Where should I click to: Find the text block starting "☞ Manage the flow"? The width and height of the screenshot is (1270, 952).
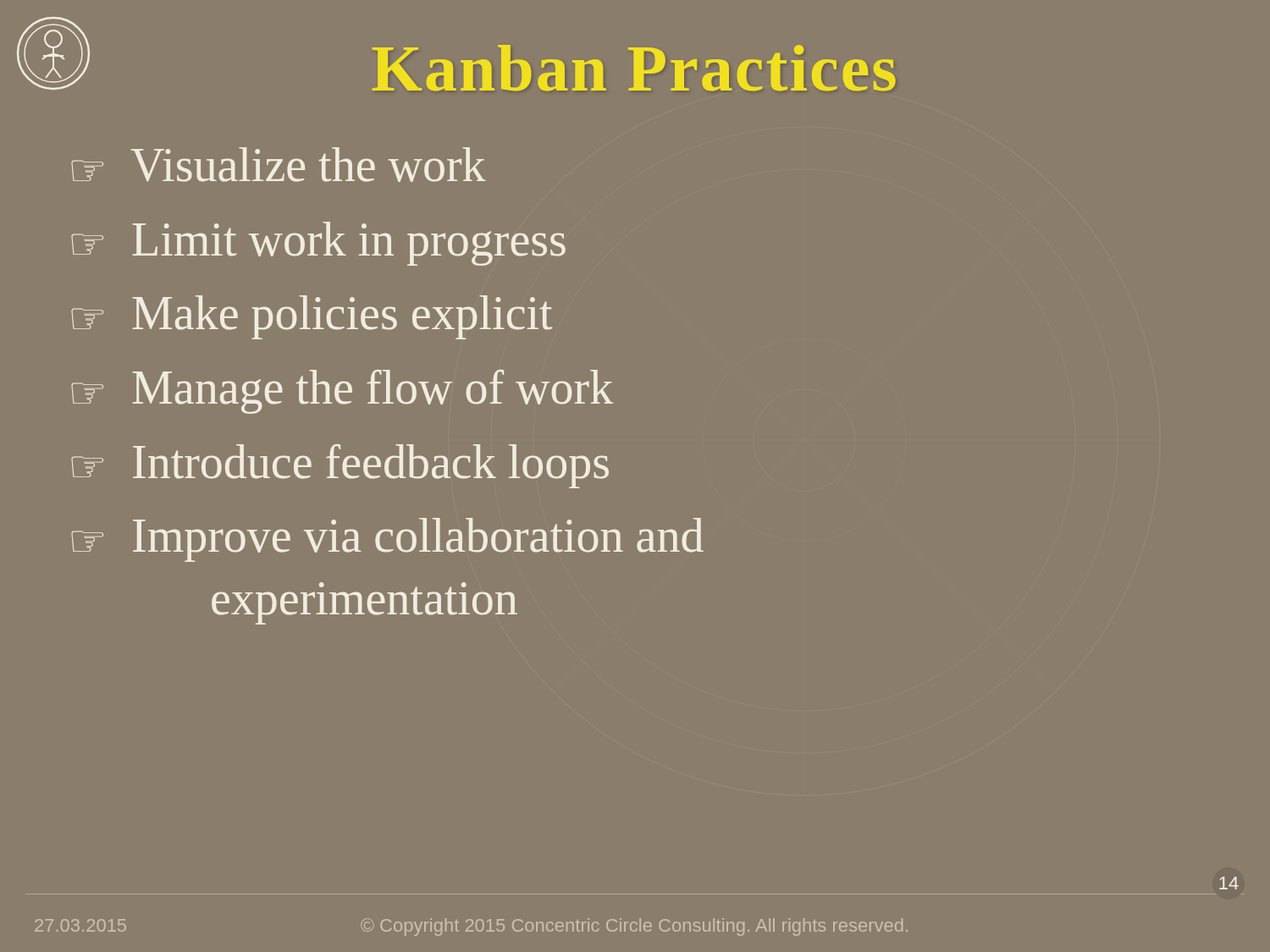(340, 391)
